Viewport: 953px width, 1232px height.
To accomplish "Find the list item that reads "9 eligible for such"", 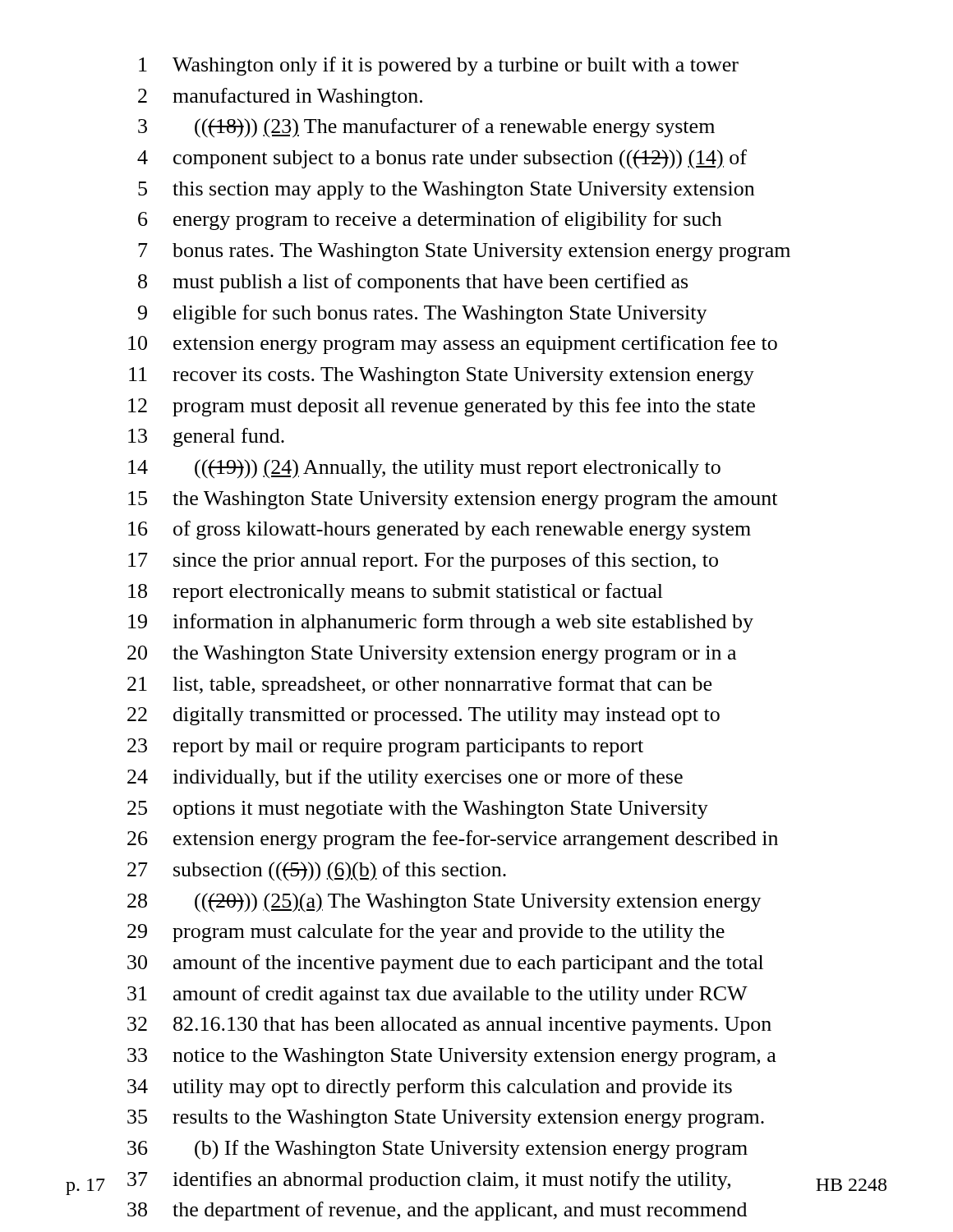I will pos(476,312).
